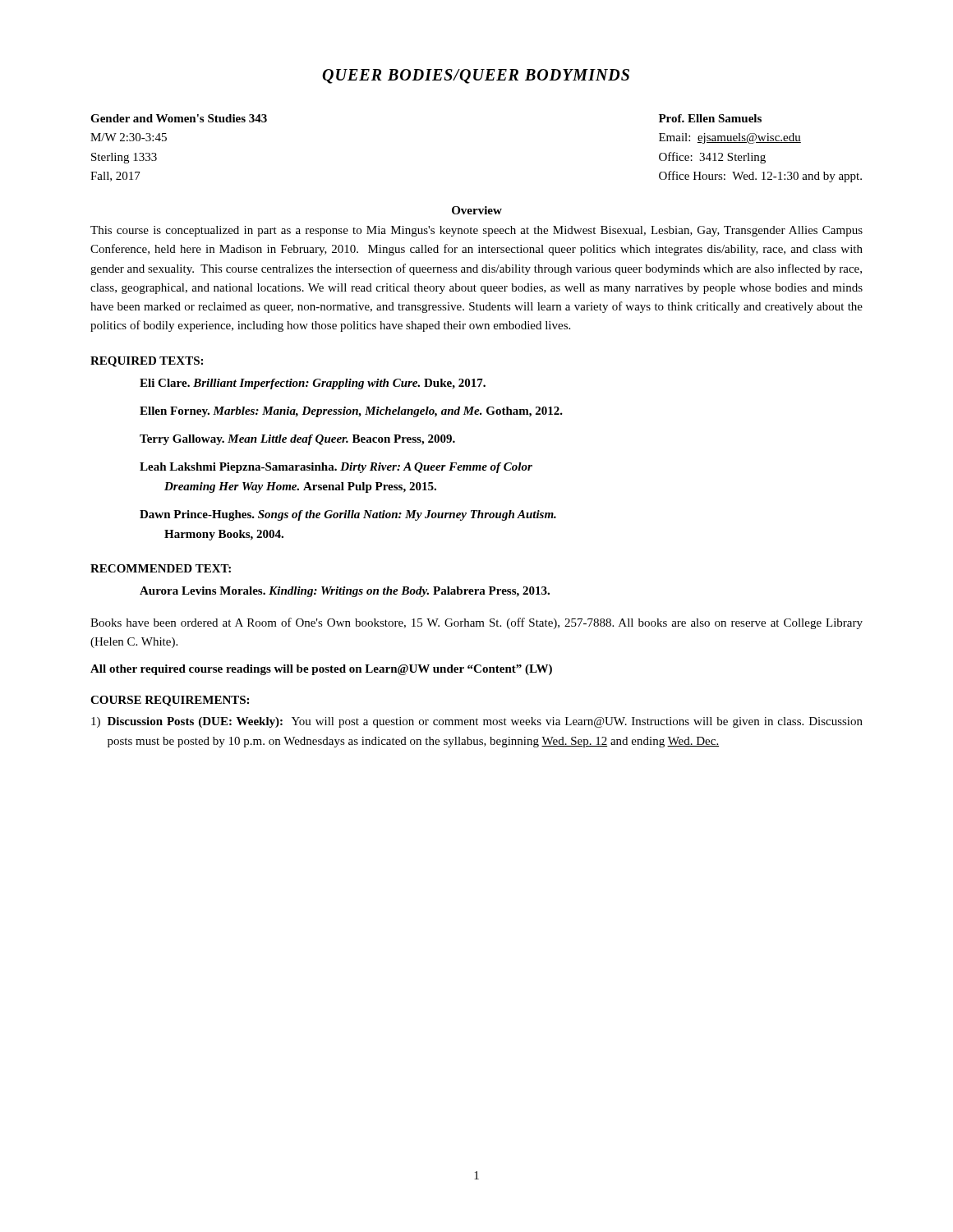This screenshot has height=1232, width=953.
Task: Click on the text block that reads "All other required course readings"
Action: [321, 669]
